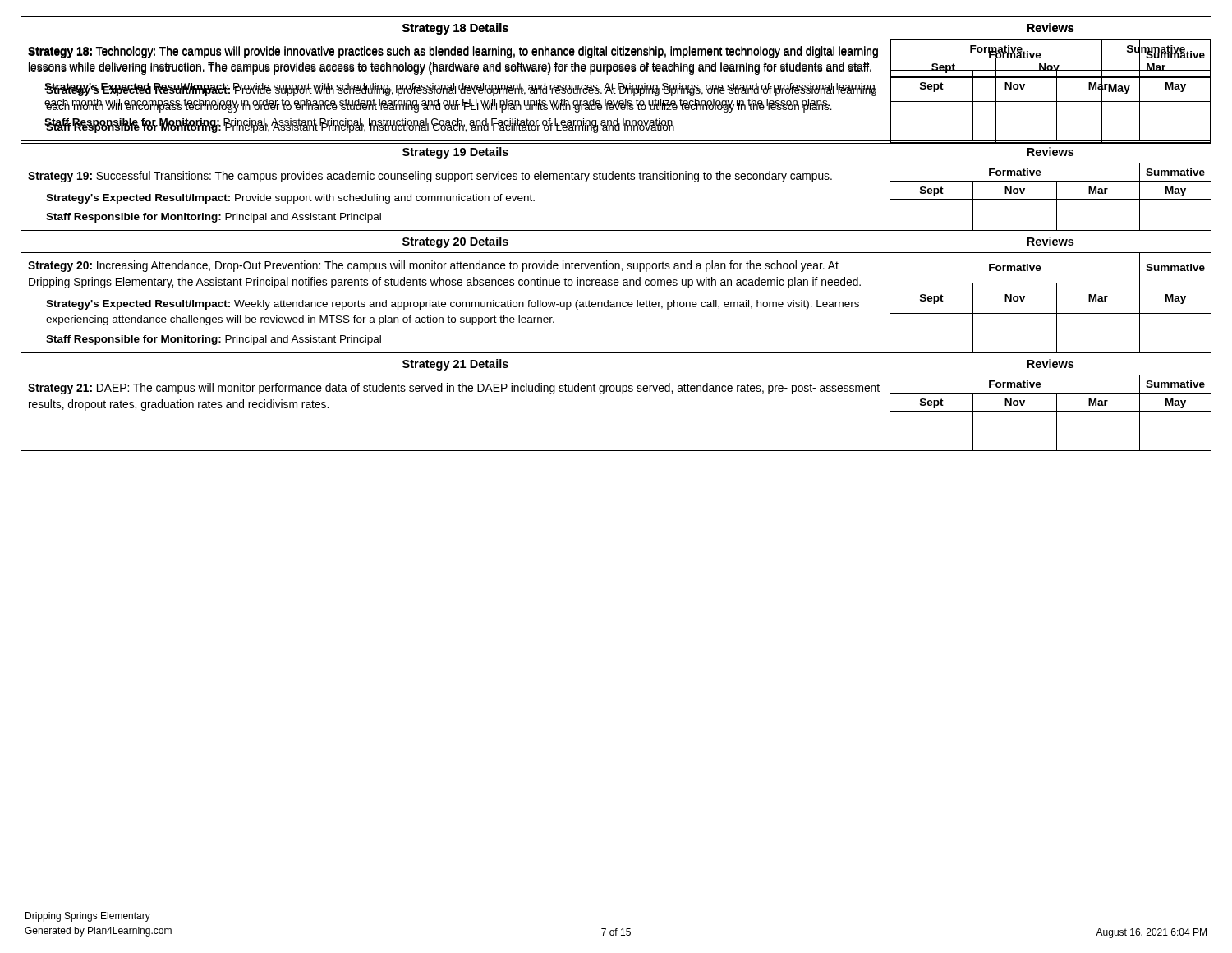Click on the text block containing "Strategy 18: Technology: The campus will provide"
1232x953 pixels.
tap(453, 60)
